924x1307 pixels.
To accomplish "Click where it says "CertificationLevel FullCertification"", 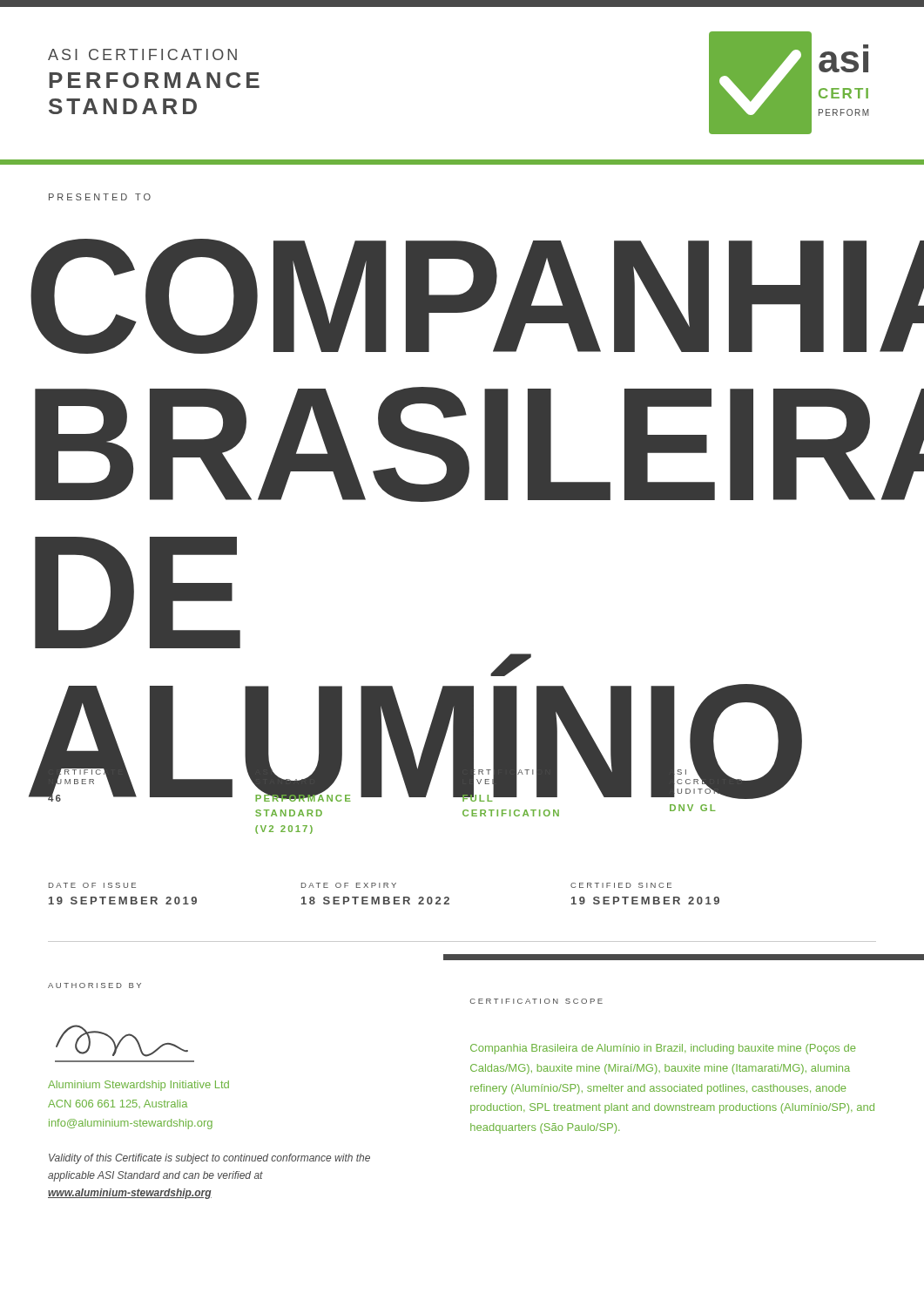I will pyautogui.click(x=566, y=794).
